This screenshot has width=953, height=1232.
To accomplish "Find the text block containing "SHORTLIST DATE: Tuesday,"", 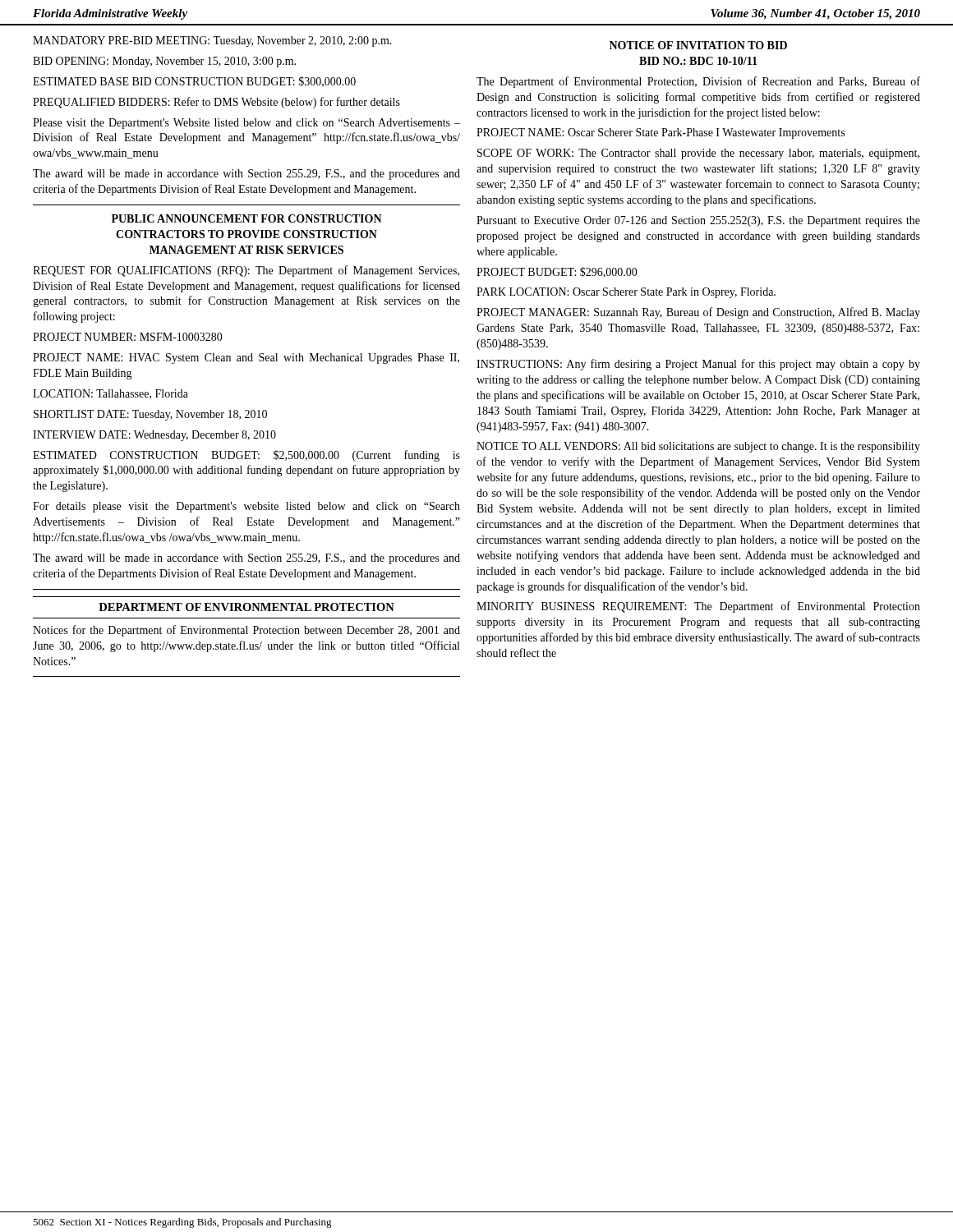I will coord(246,415).
